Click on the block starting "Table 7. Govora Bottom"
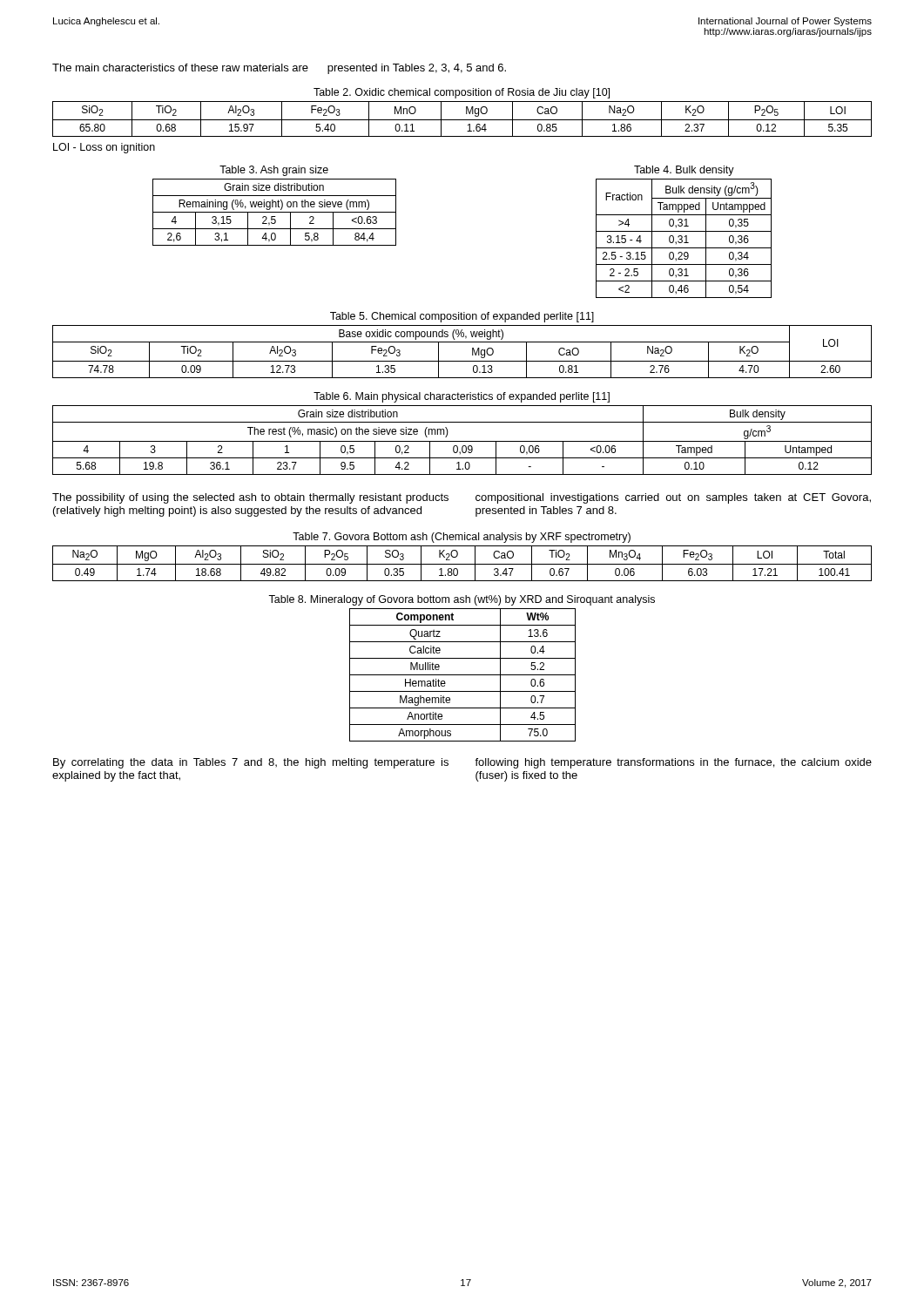This screenshot has height=1307, width=924. point(462,537)
